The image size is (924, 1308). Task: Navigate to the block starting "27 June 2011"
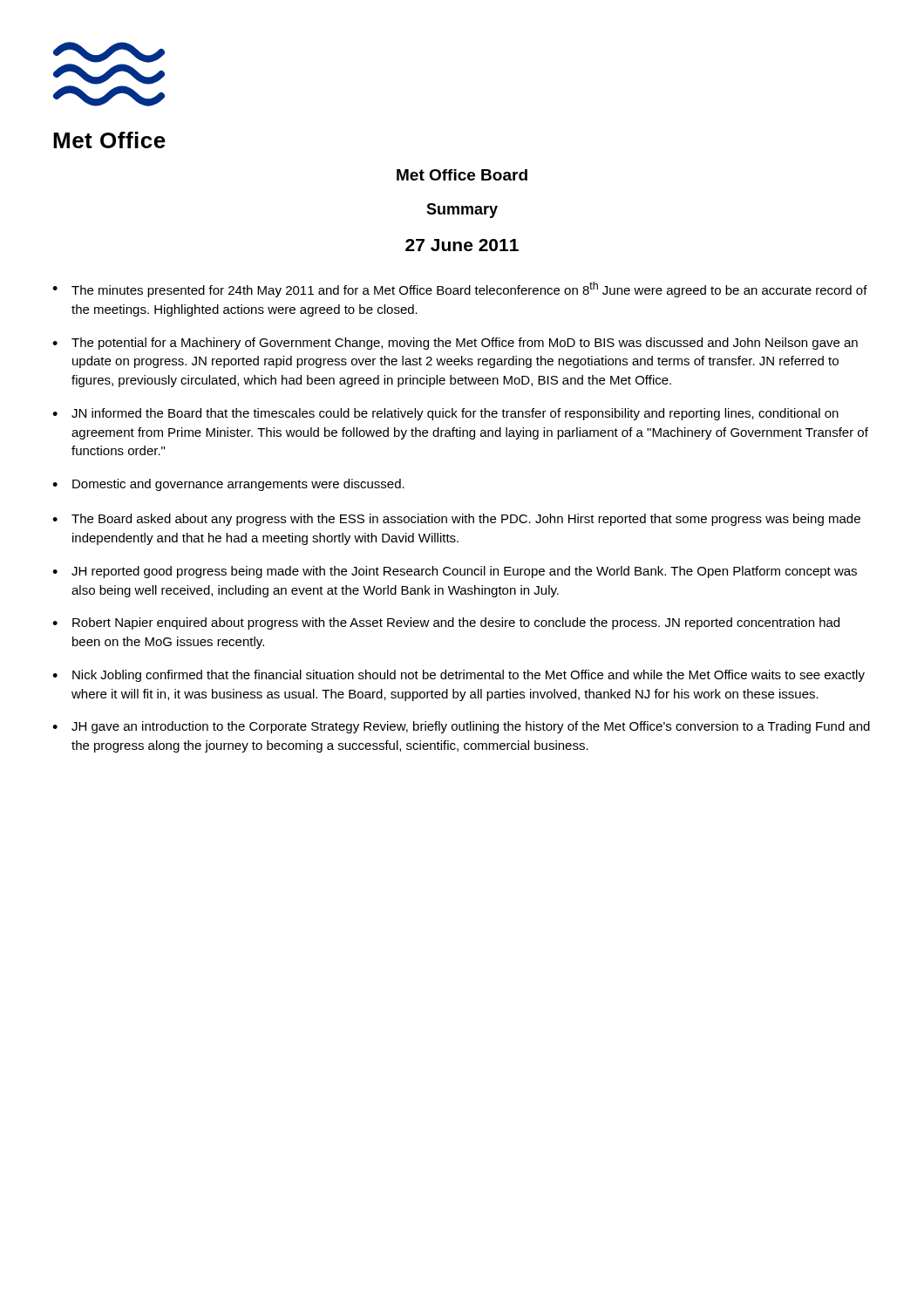tap(462, 245)
